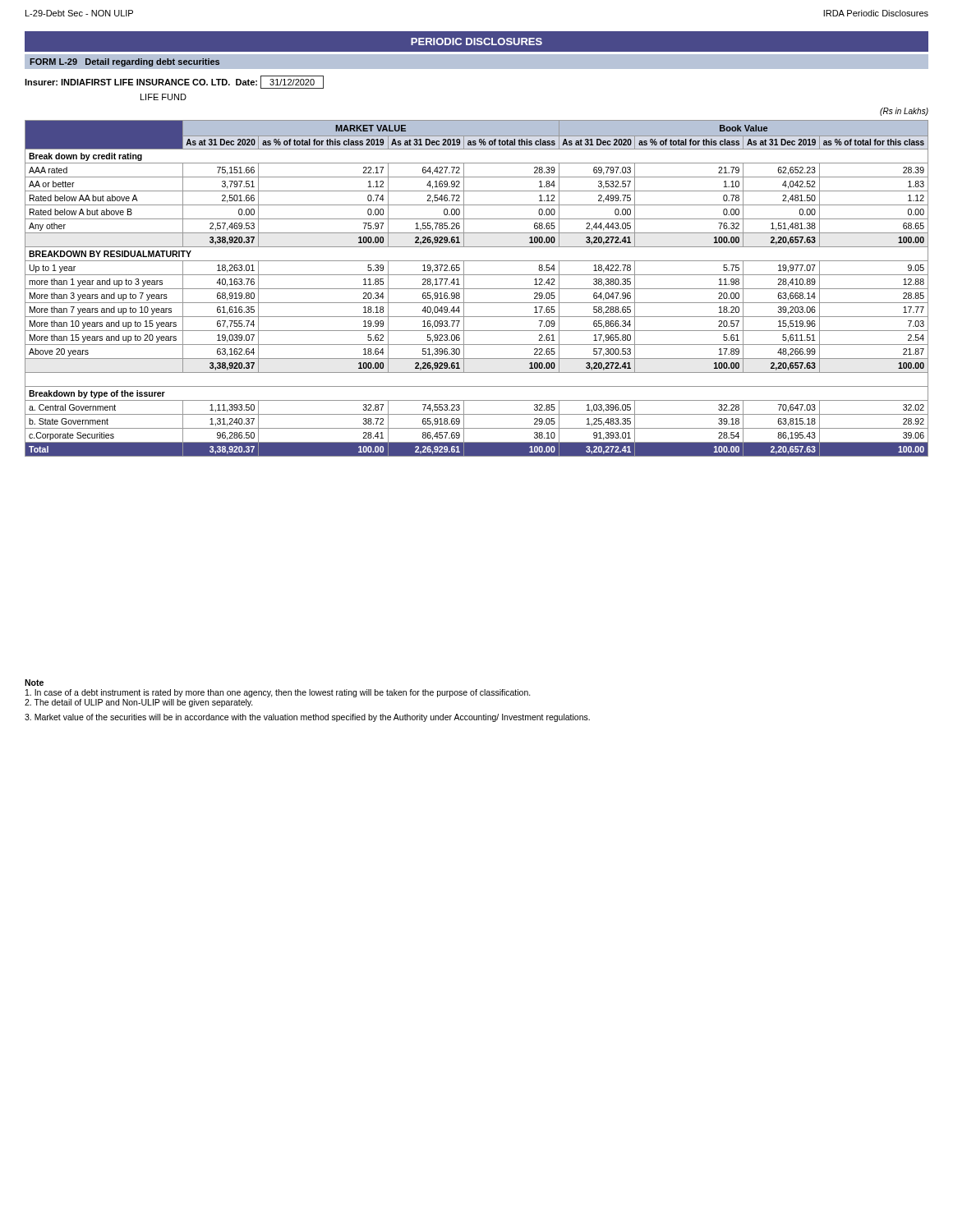Click the section header that begins "FORM L-29 Detail"

point(125,62)
